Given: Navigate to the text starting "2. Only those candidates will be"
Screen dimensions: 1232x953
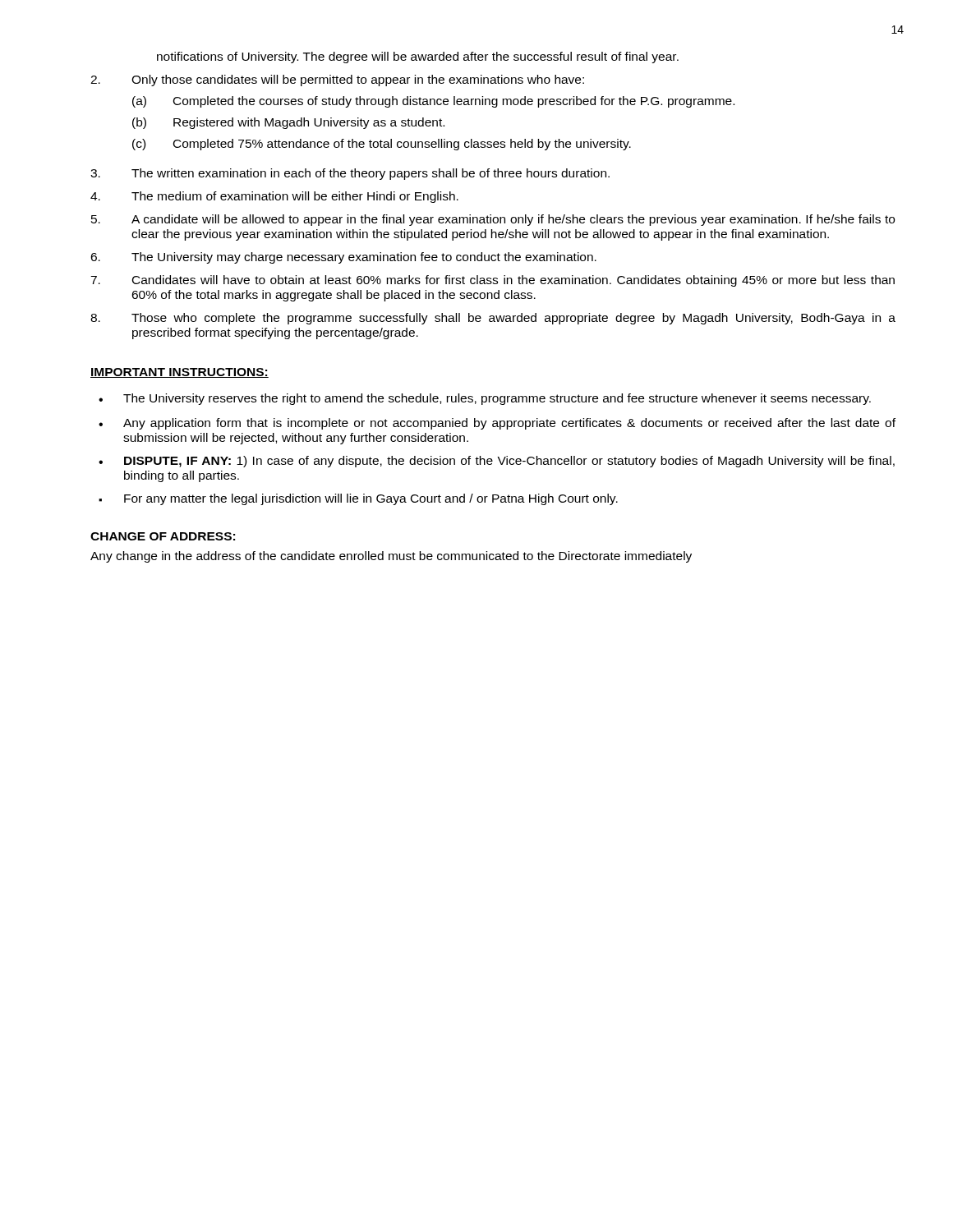Looking at the screenshot, I should click(x=493, y=115).
